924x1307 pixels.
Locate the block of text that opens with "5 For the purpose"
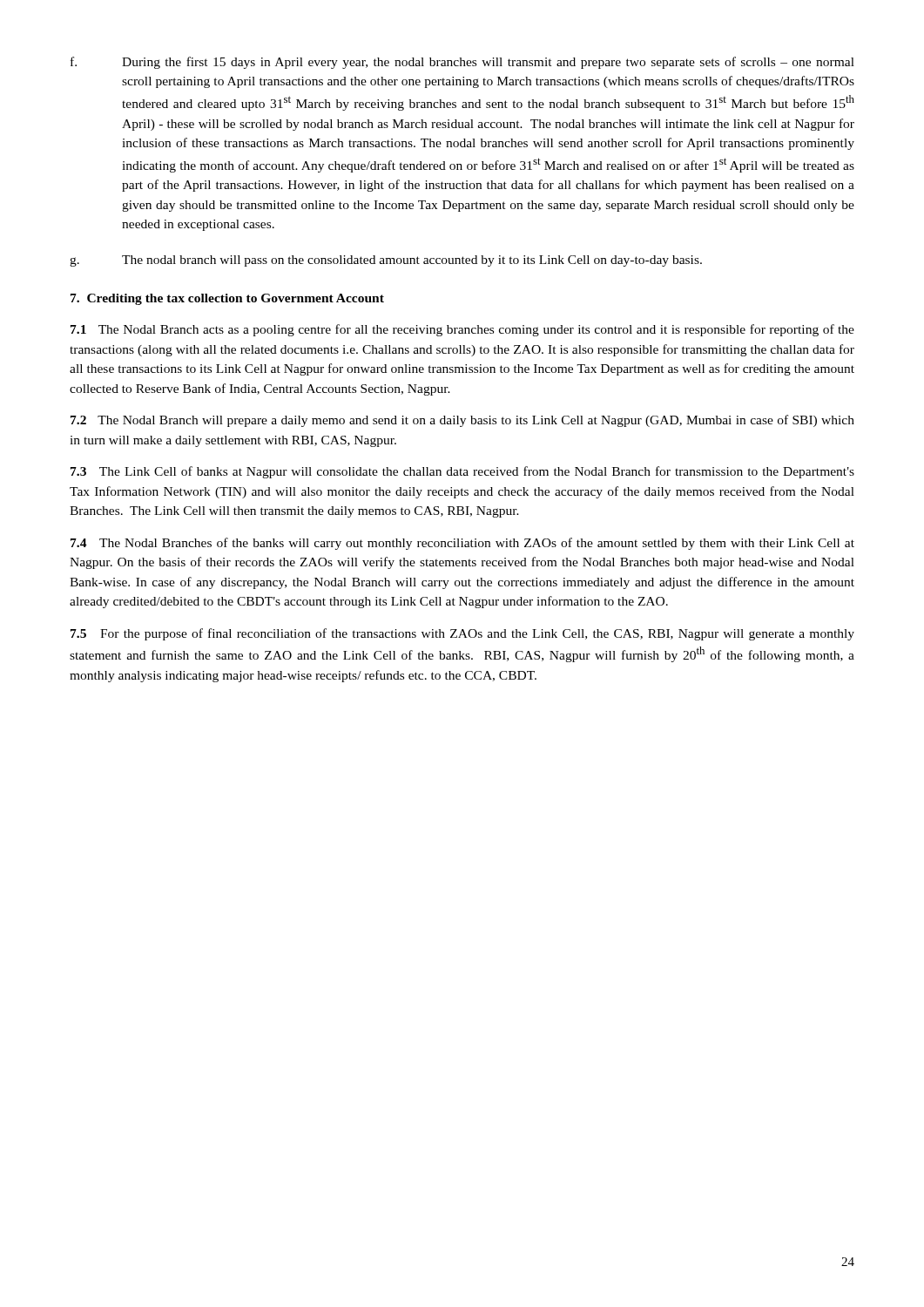[x=462, y=654]
